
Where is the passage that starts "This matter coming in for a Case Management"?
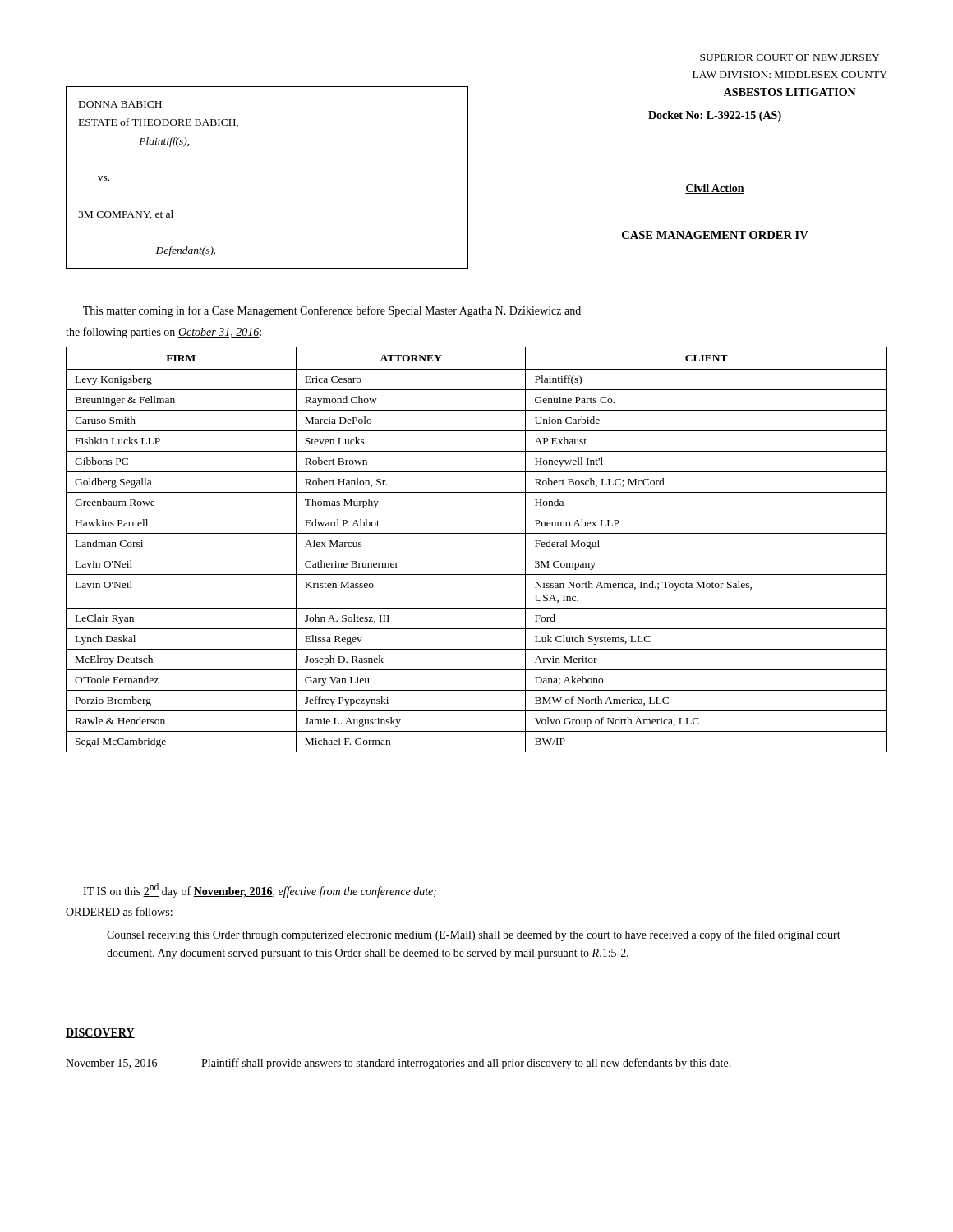pos(323,311)
